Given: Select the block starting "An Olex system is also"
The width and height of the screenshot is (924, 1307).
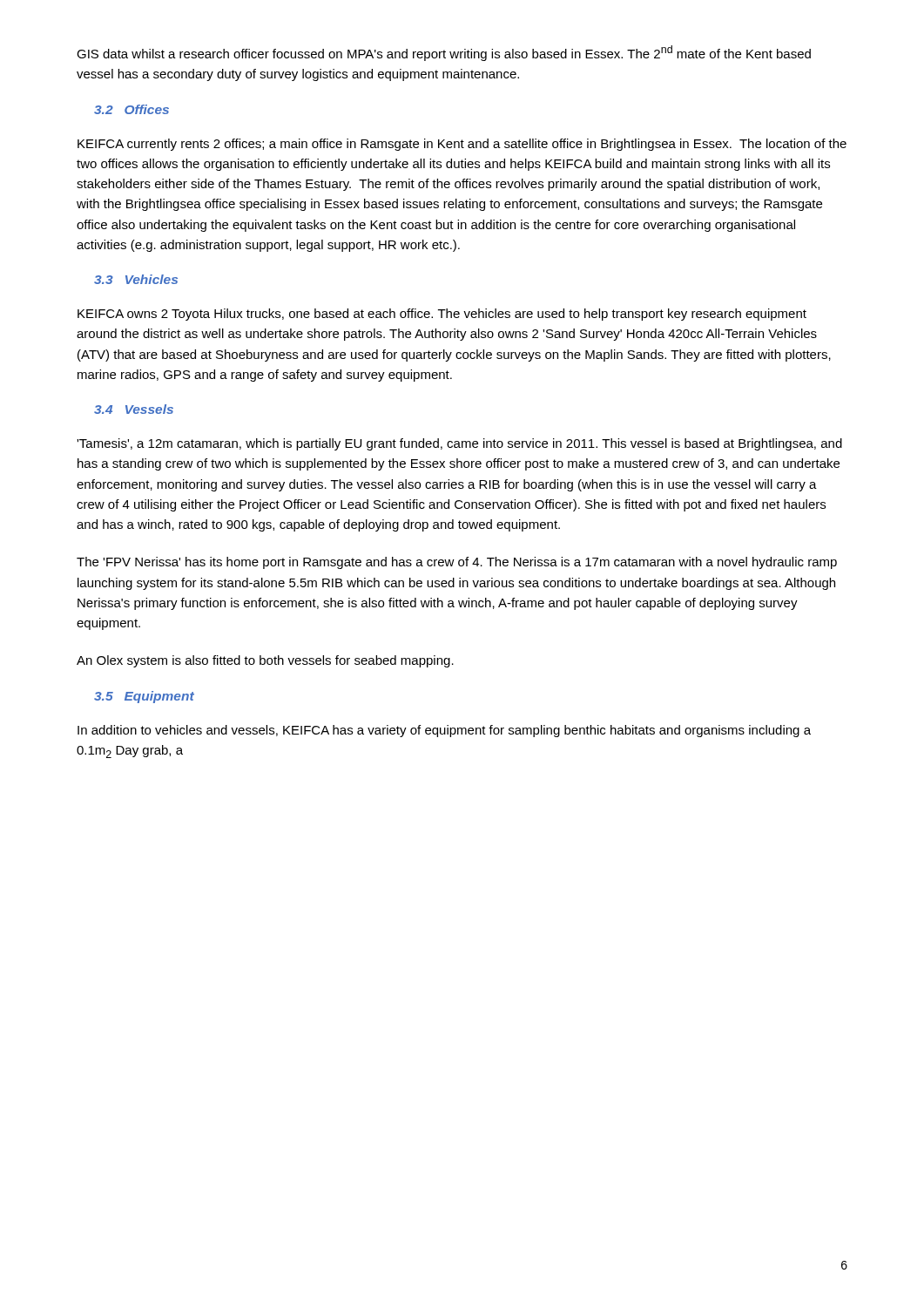Looking at the screenshot, I should (265, 660).
